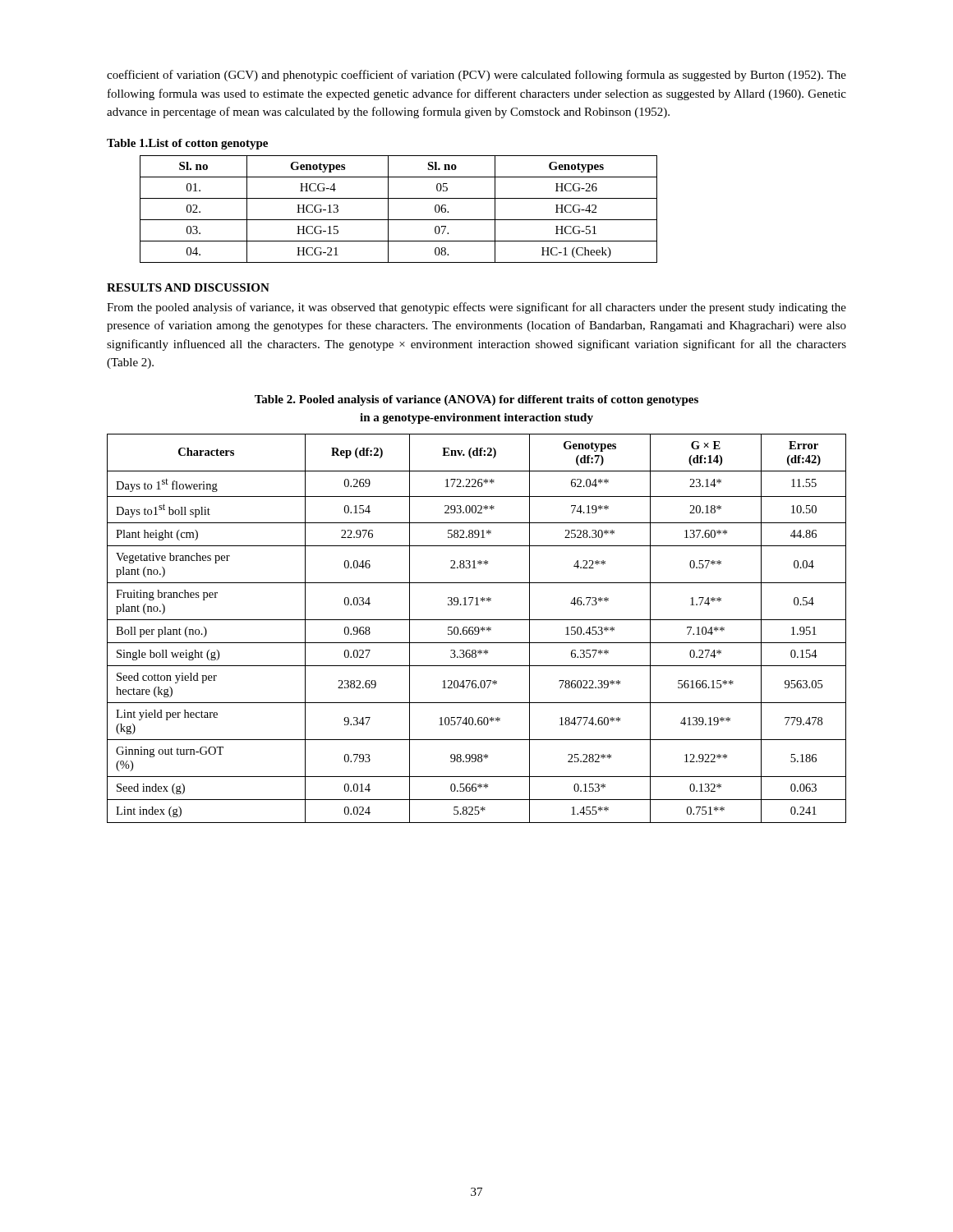Click on the table containing "Sl. no"

pos(476,209)
